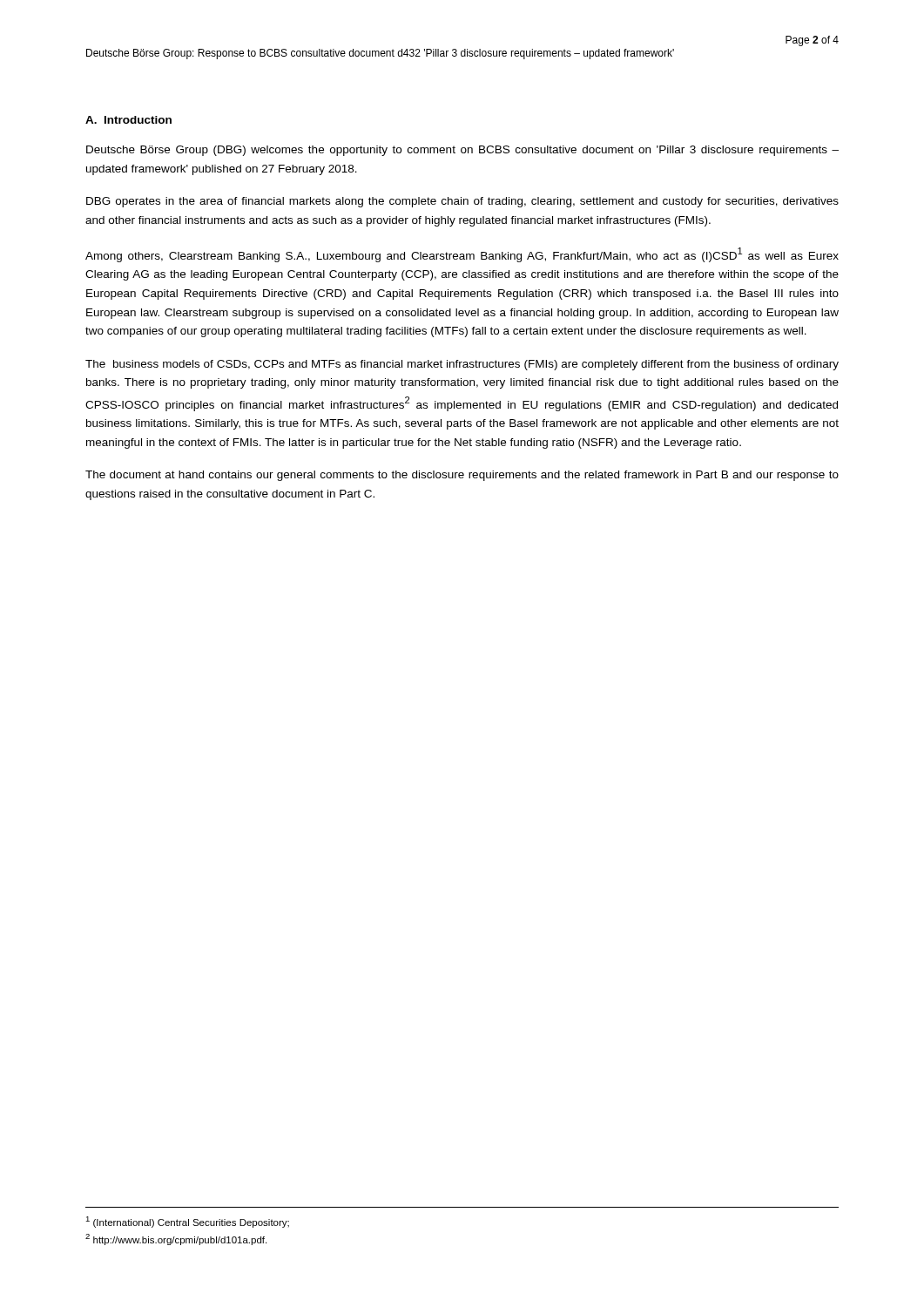Navigate to the region starting "2 http://www.bis.org/cpmi/publ/d101a.pdf."
The image size is (924, 1307).
(176, 1238)
